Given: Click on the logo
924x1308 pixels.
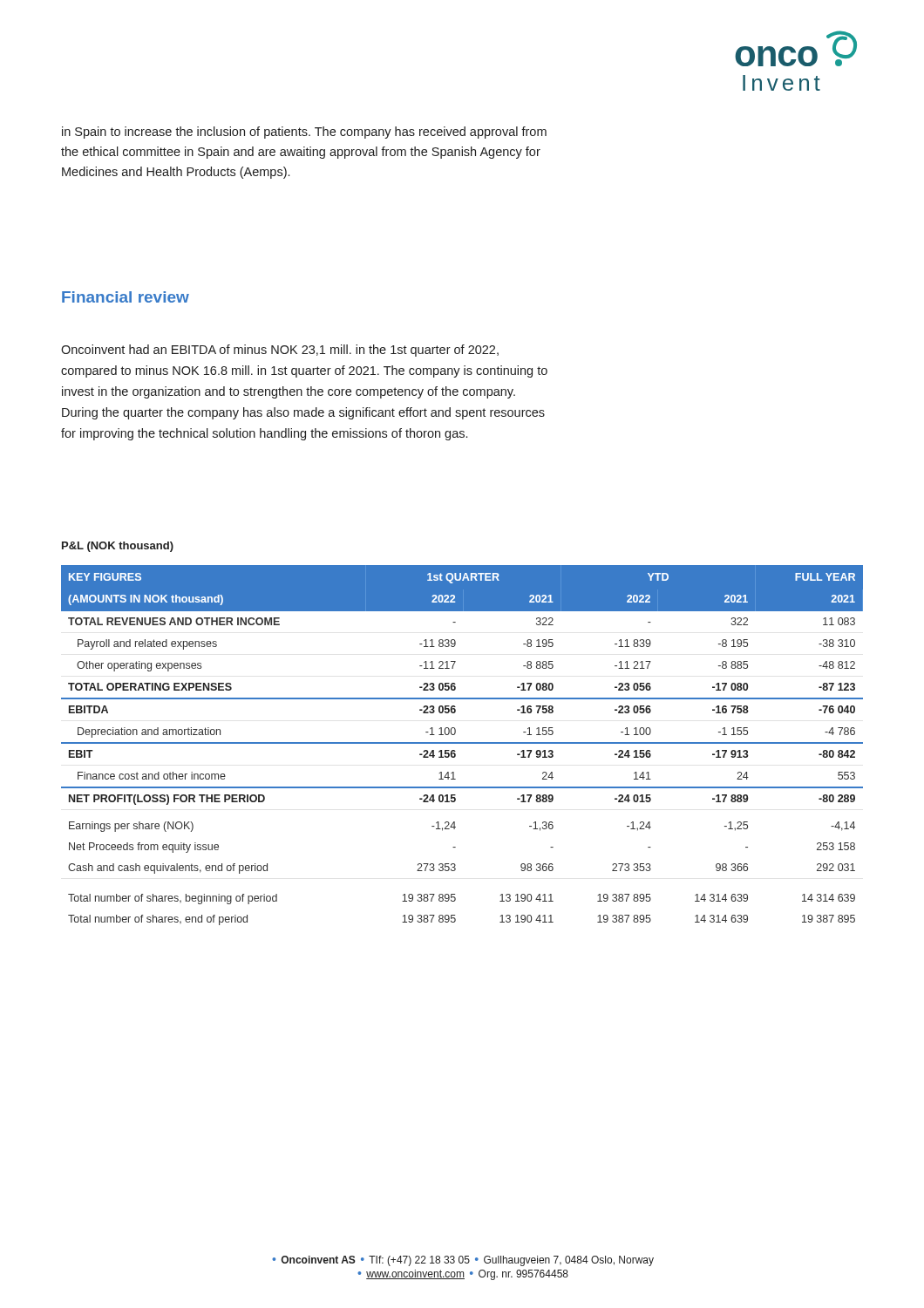Looking at the screenshot, I should [804, 65].
